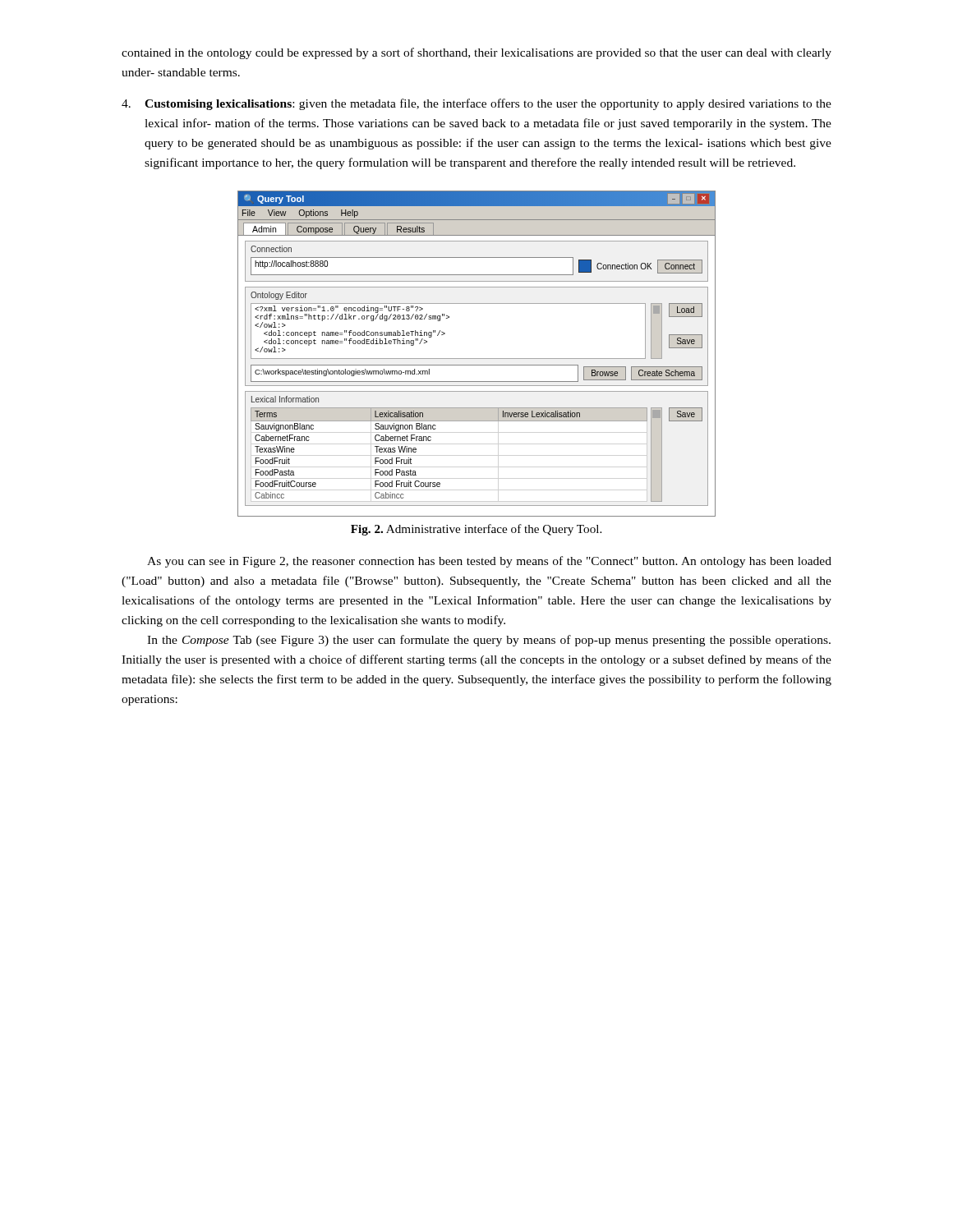Click a screenshot
Image resolution: width=953 pixels, height=1232 pixels.
tap(476, 354)
